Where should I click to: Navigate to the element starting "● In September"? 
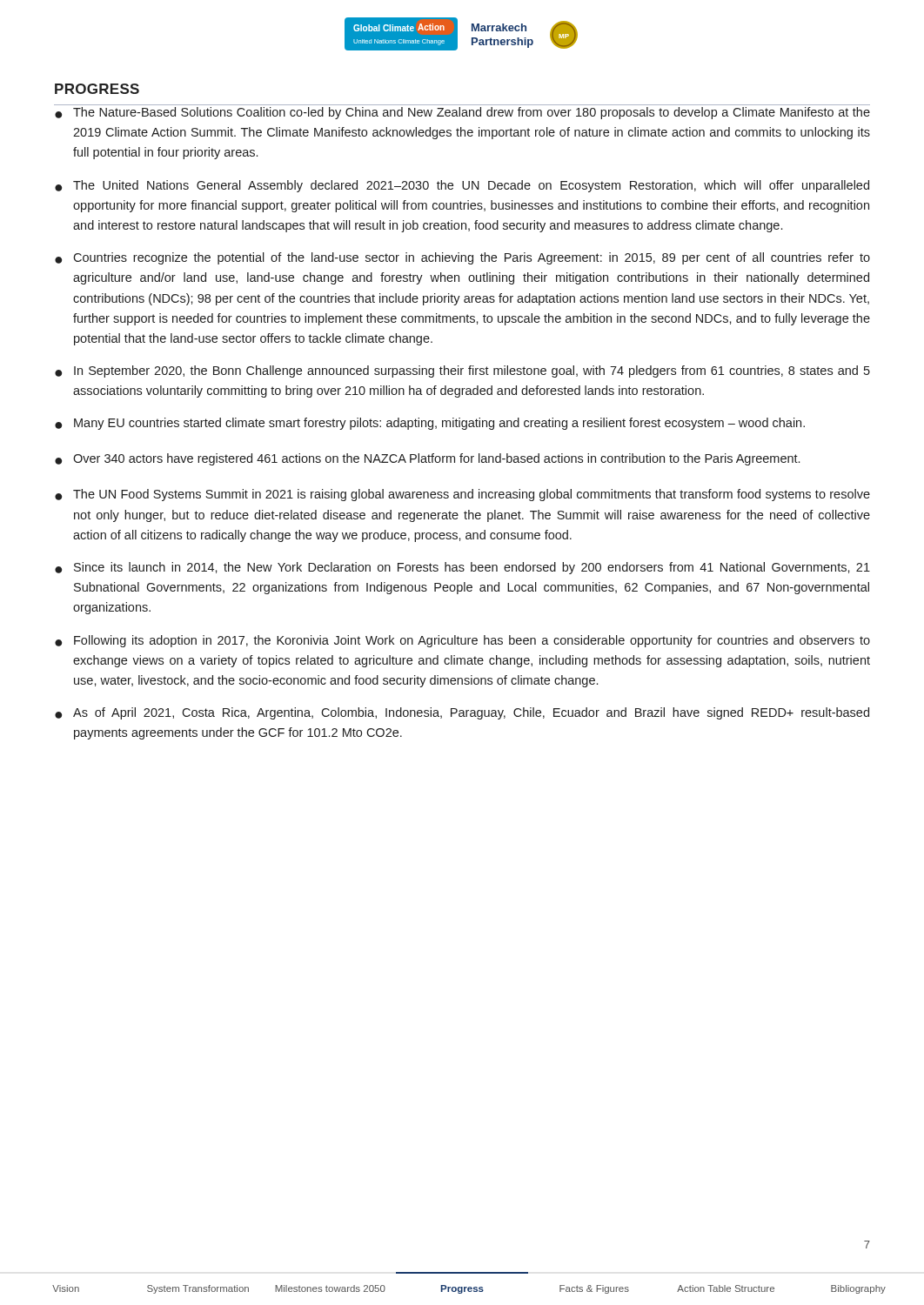(462, 381)
